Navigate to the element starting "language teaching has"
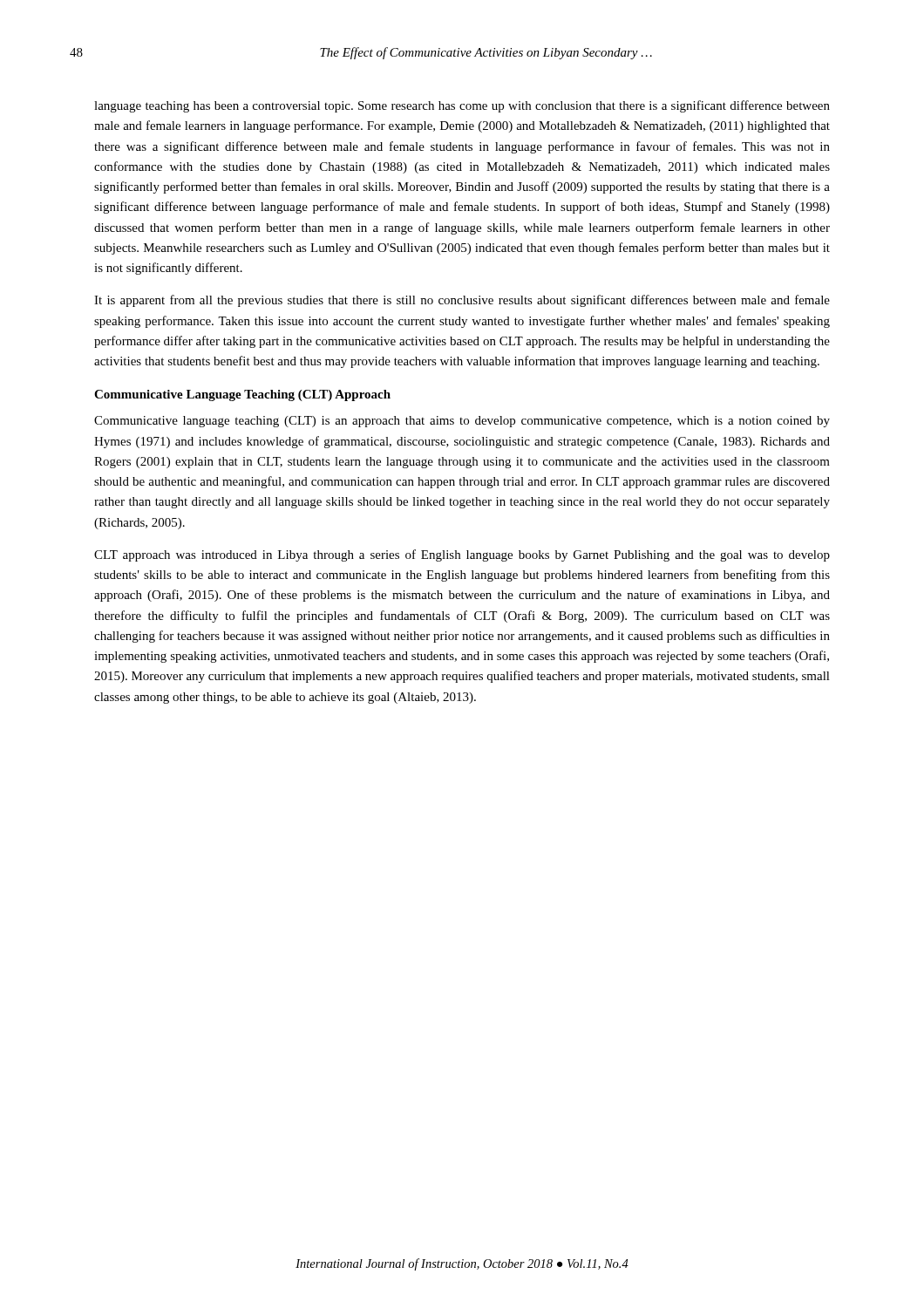This screenshot has height=1308, width=924. 462,187
